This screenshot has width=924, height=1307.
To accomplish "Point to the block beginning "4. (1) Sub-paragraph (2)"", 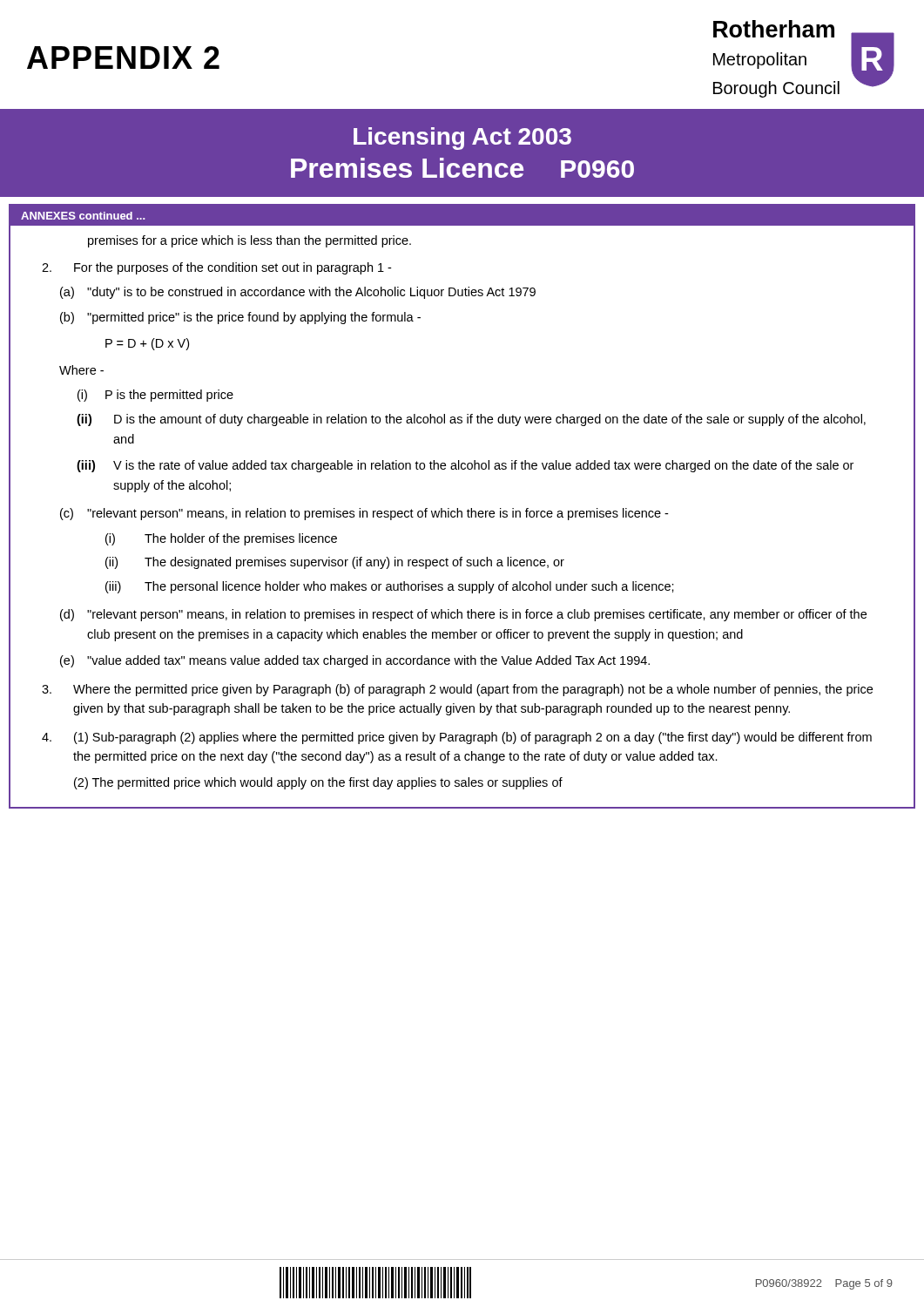I will pyautogui.click(x=462, y=747).
